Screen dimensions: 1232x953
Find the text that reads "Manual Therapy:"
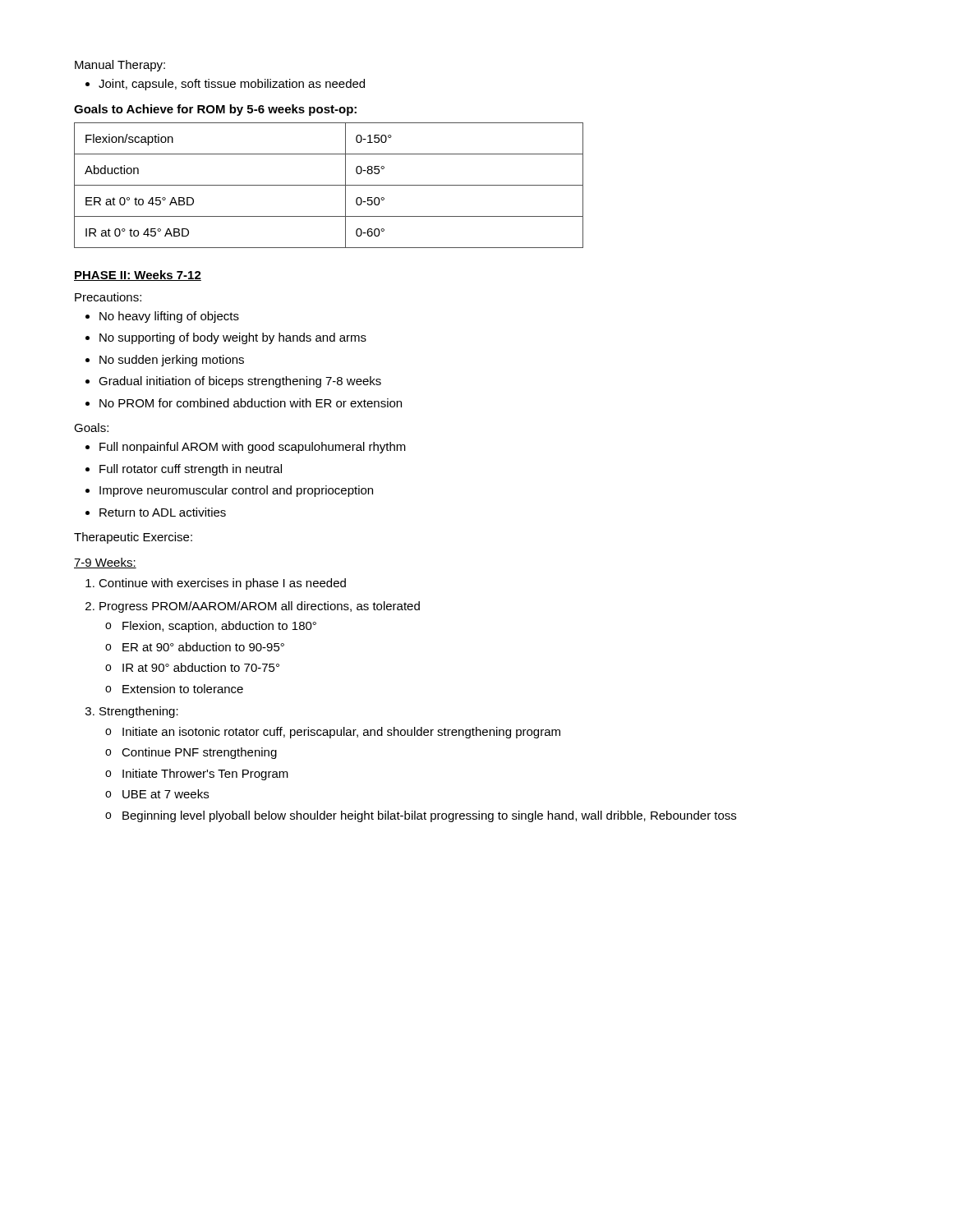(x=120, y=64)
